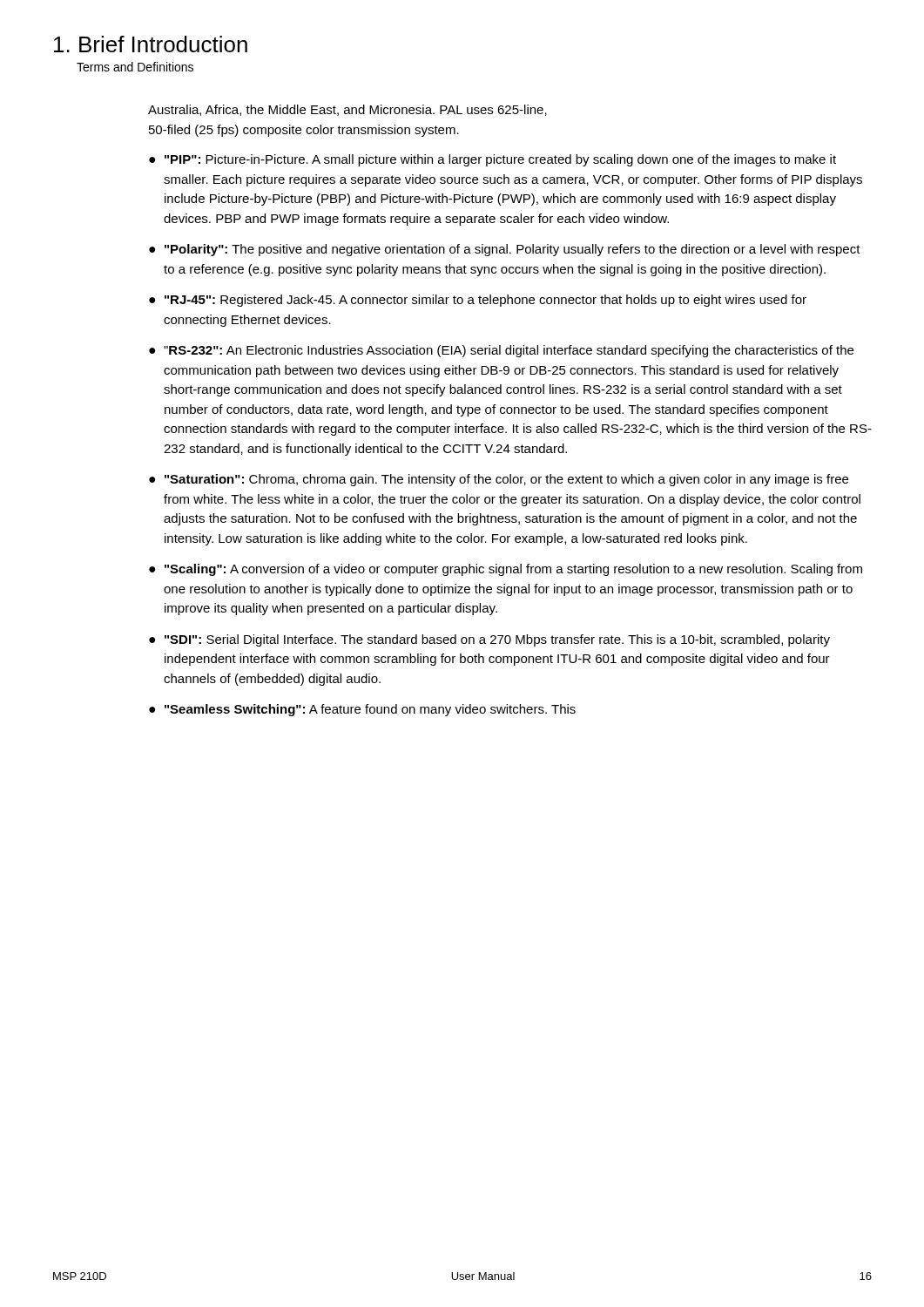924x1307 pixels.
Task: Navigate to the text block starting "Australia, Africa, the Middle East,"
Action: 348,119
